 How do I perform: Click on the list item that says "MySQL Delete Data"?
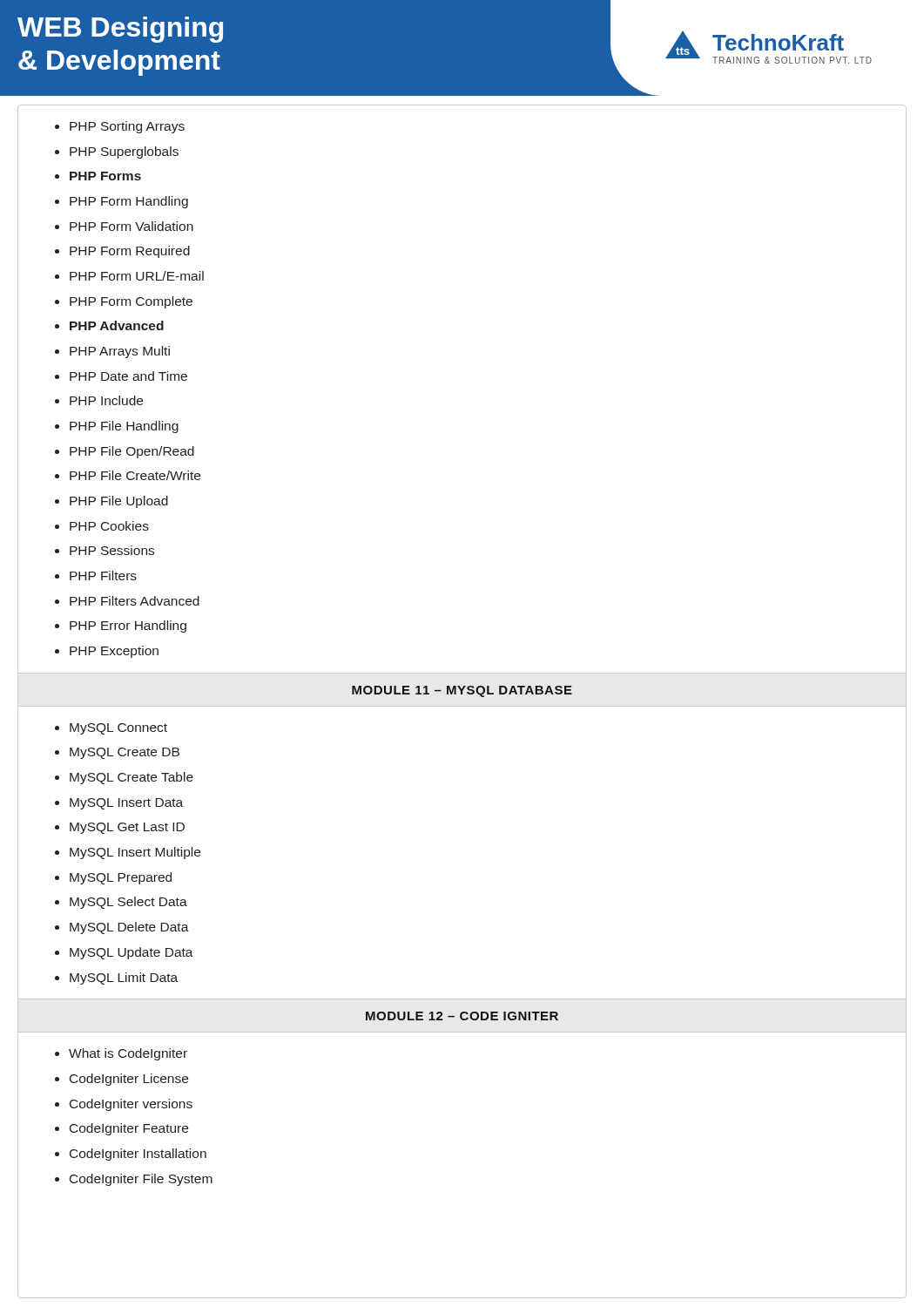(129, 927)
